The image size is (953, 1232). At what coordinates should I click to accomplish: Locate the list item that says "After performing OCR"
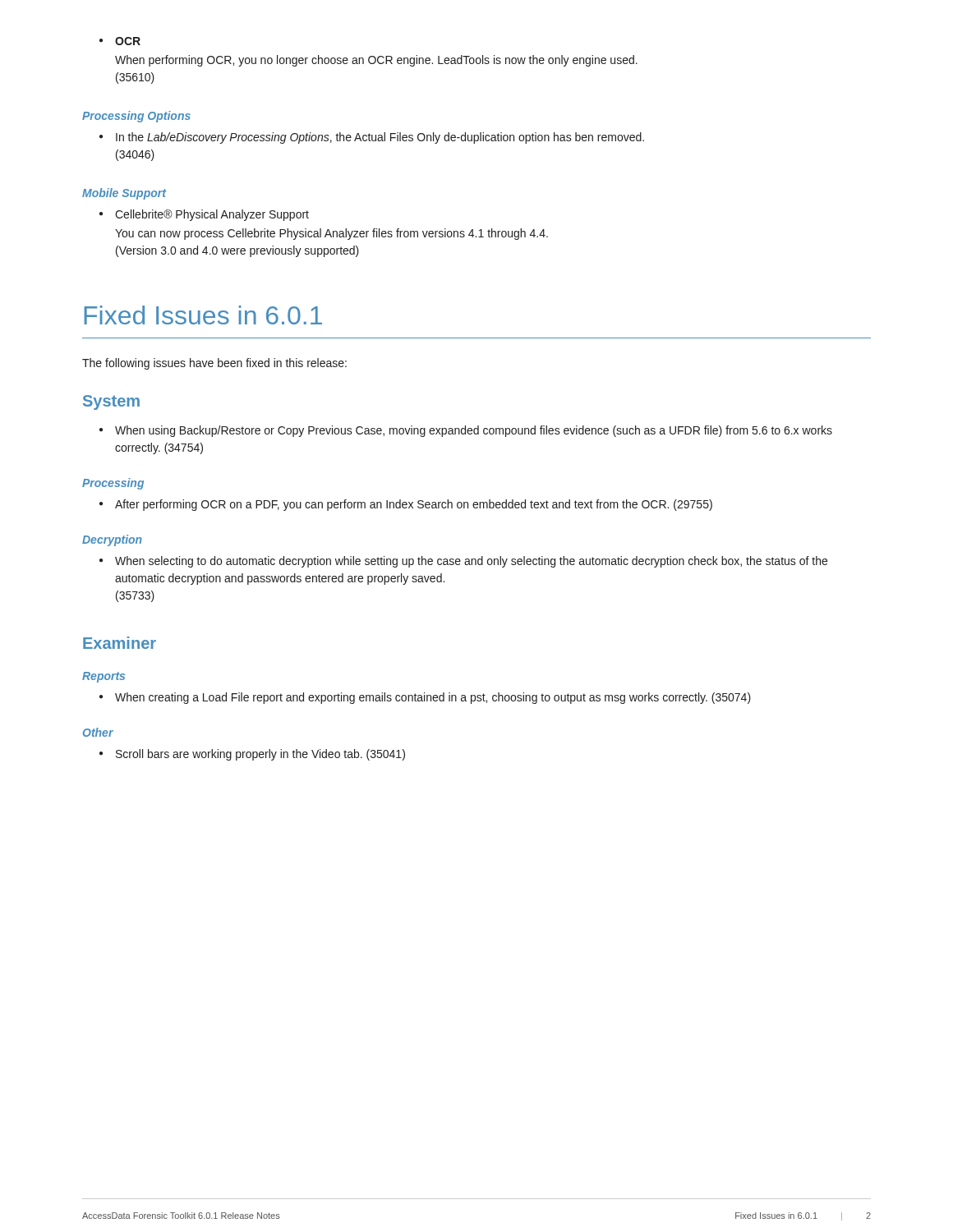[414, 504]
